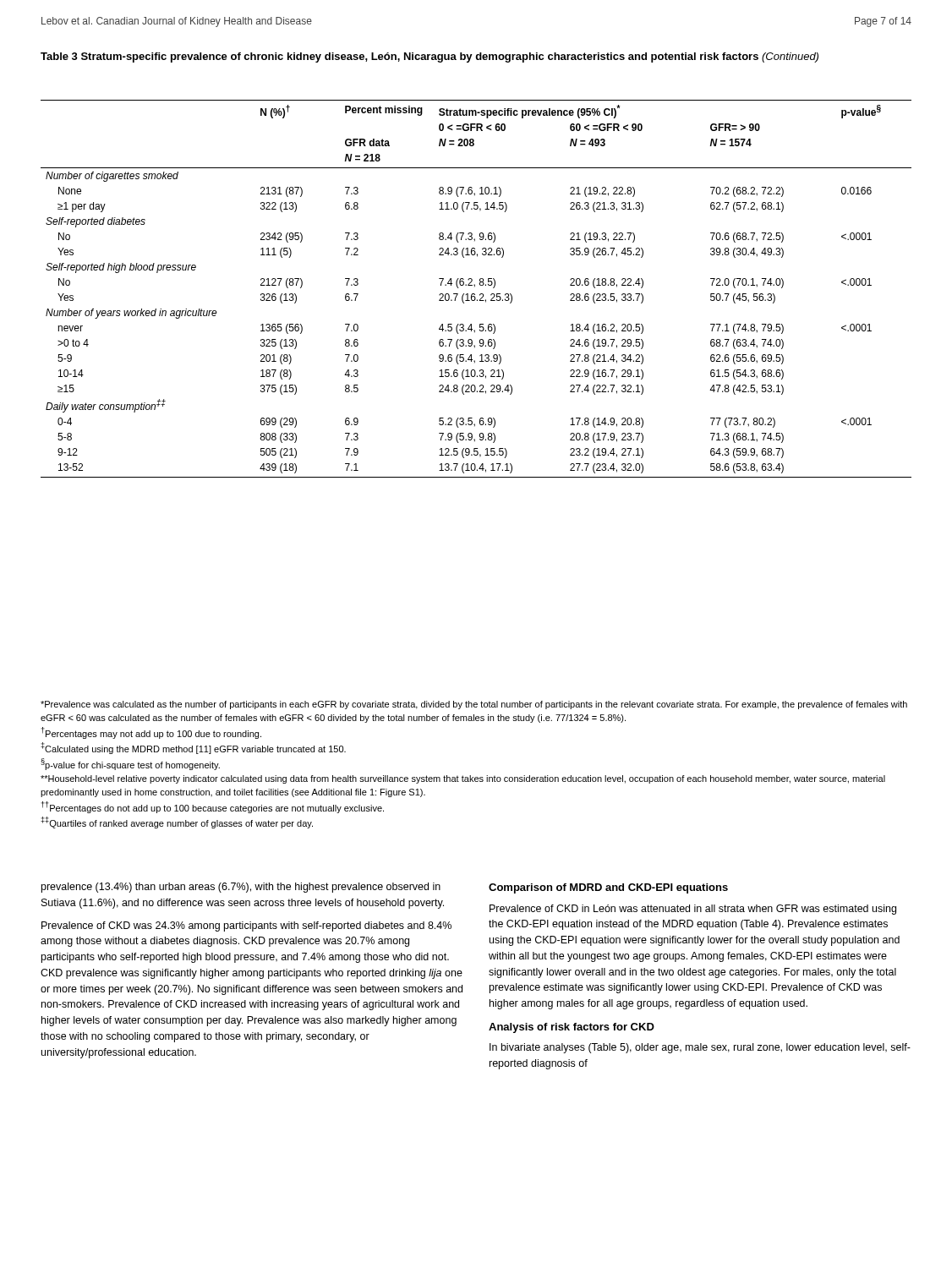Find the footnote

[x=476, y=764]
